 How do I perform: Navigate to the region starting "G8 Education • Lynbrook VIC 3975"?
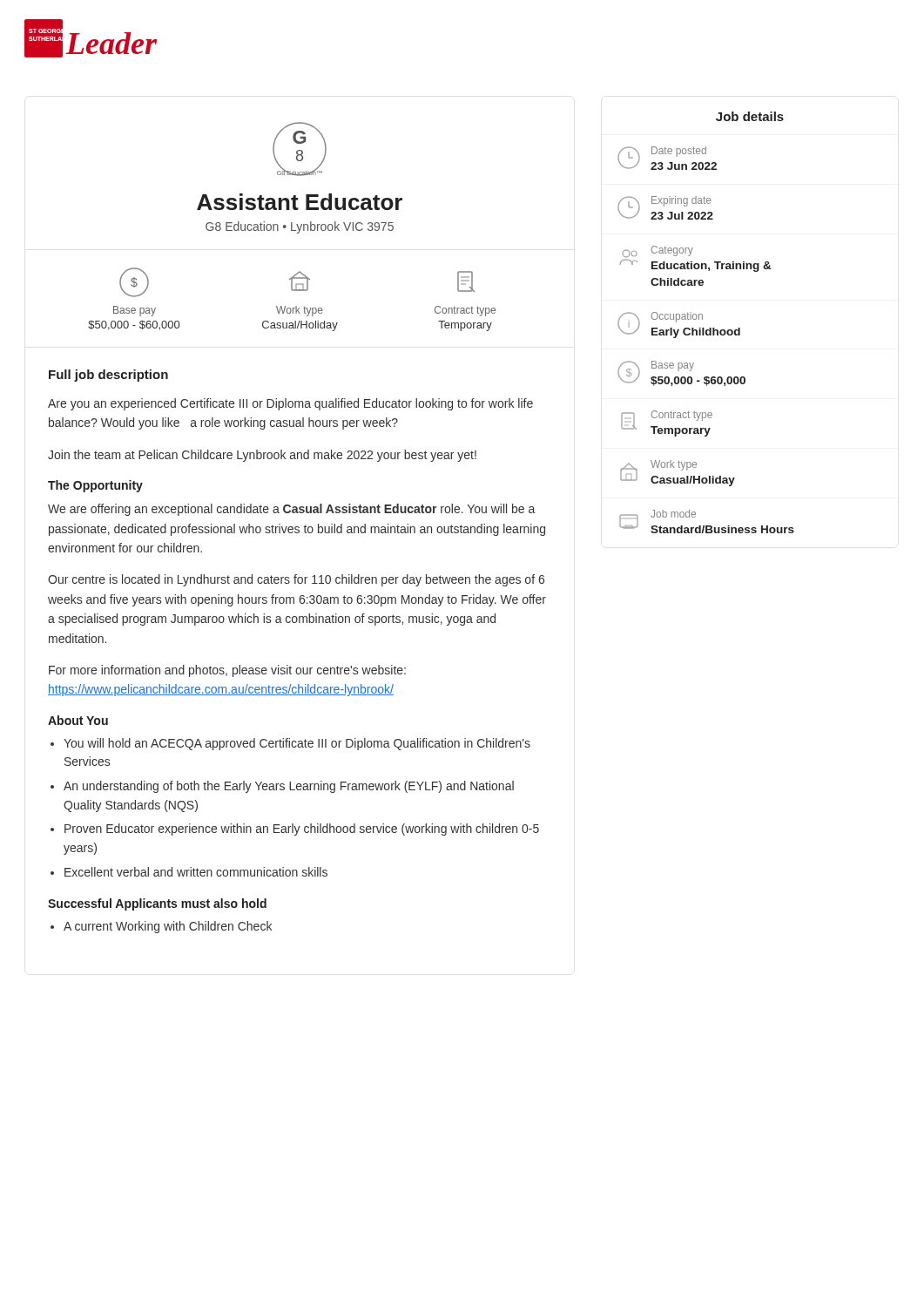pos(300,227)
